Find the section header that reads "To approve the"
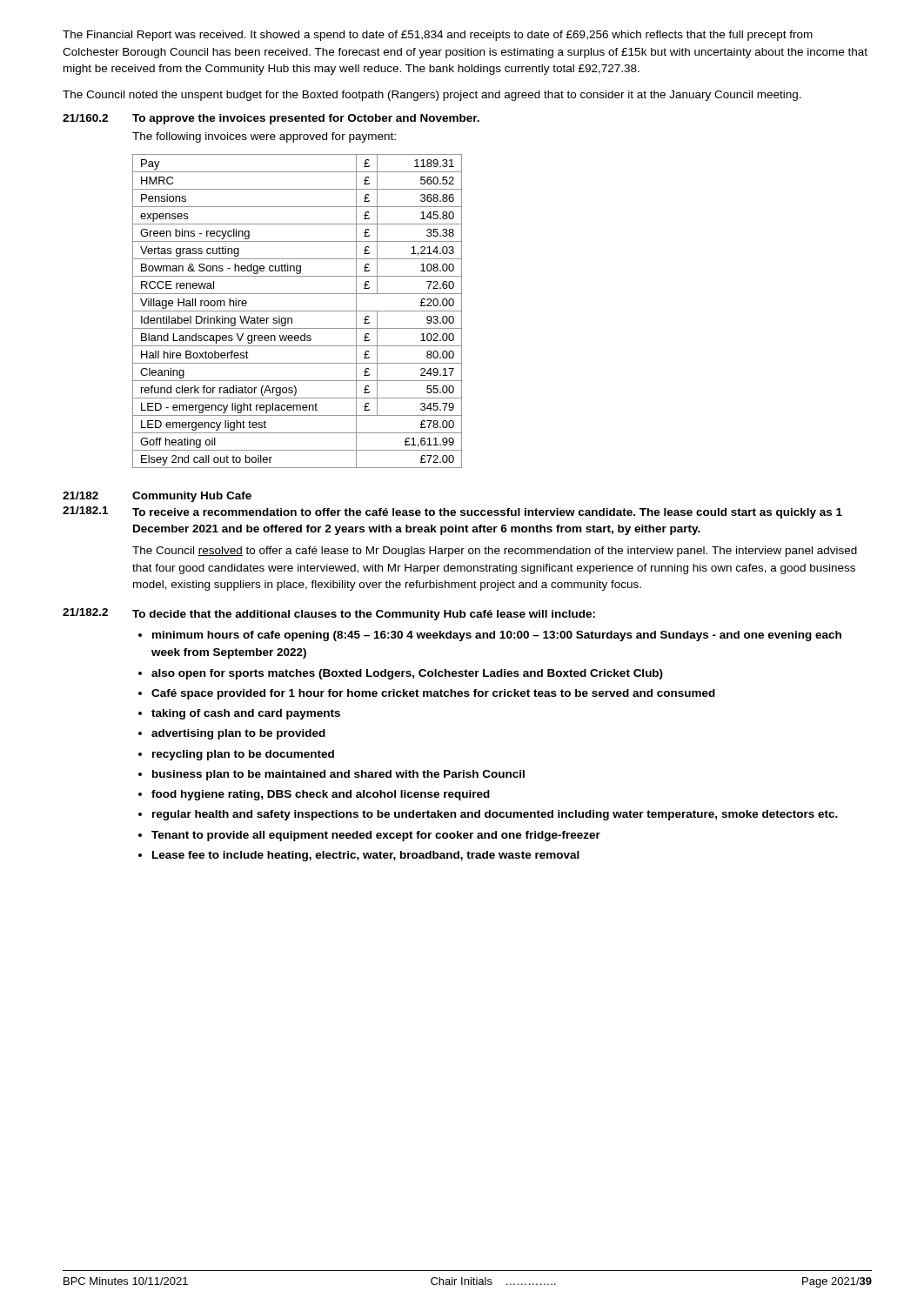 click(306, 118)
